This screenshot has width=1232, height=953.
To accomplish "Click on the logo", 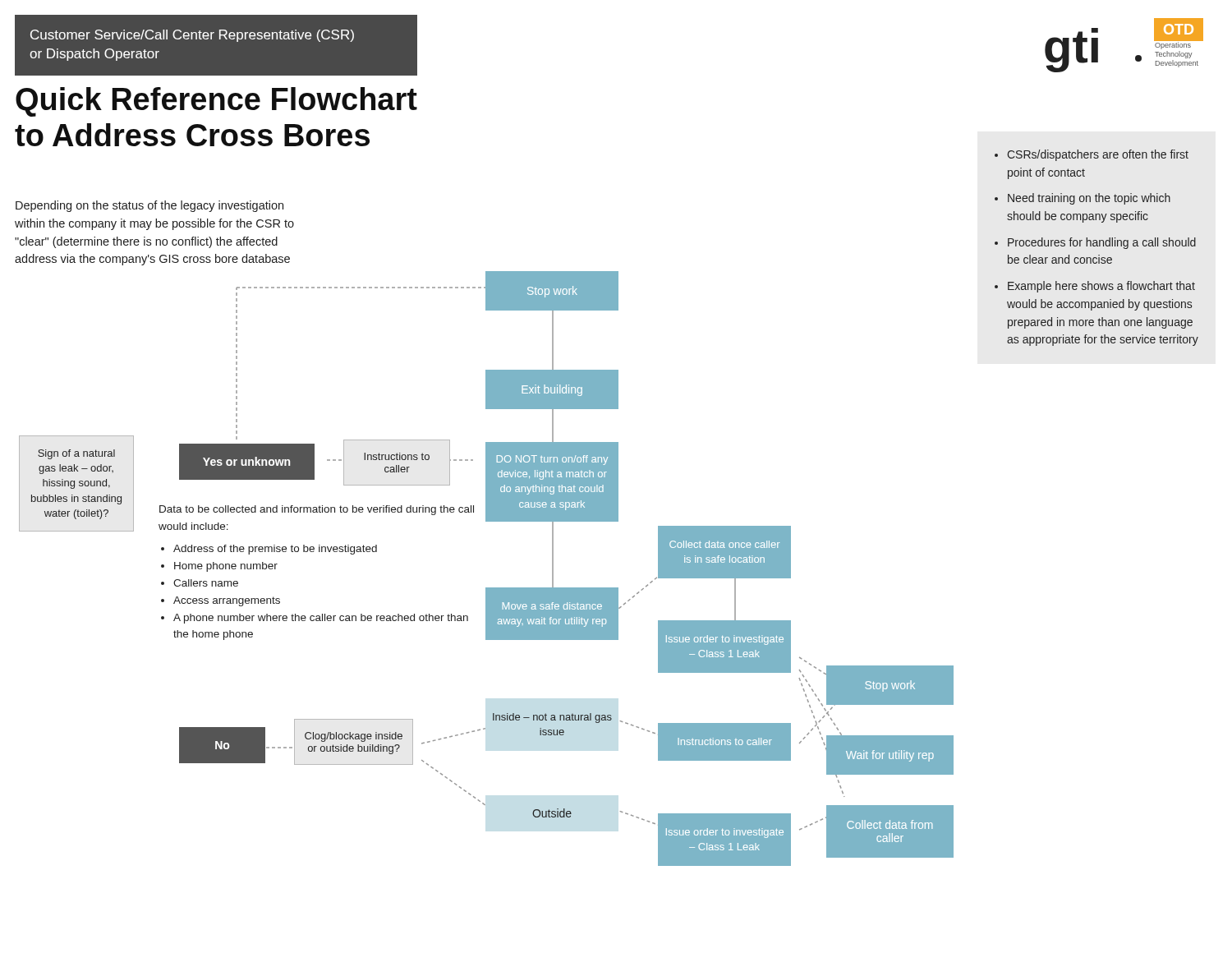I will pos(1125,44).
